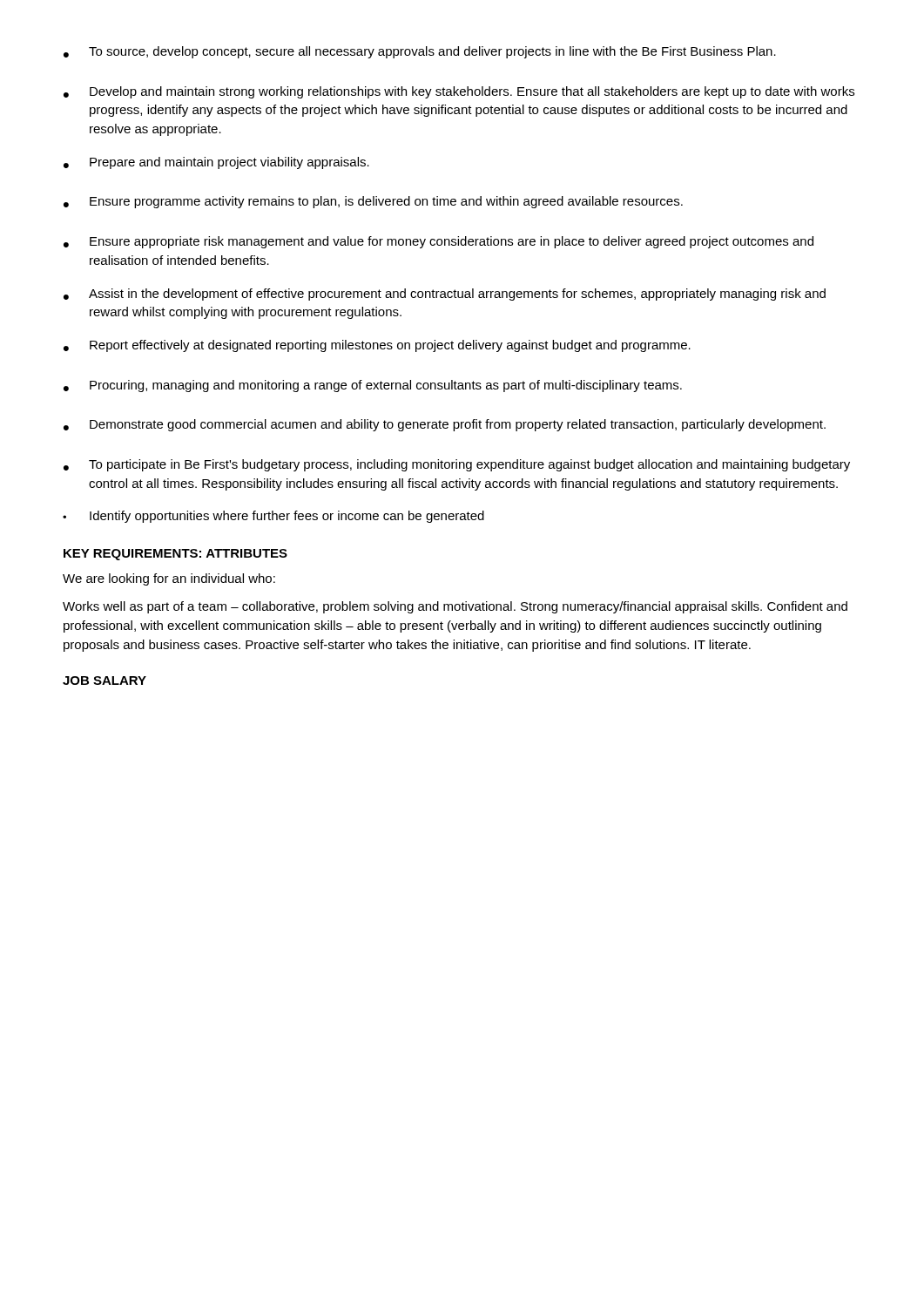Find the block on this page that starts "• Assist in the development of effective"
The image size is (924, 1307).
pyautogui.click(x=462, y=303)
